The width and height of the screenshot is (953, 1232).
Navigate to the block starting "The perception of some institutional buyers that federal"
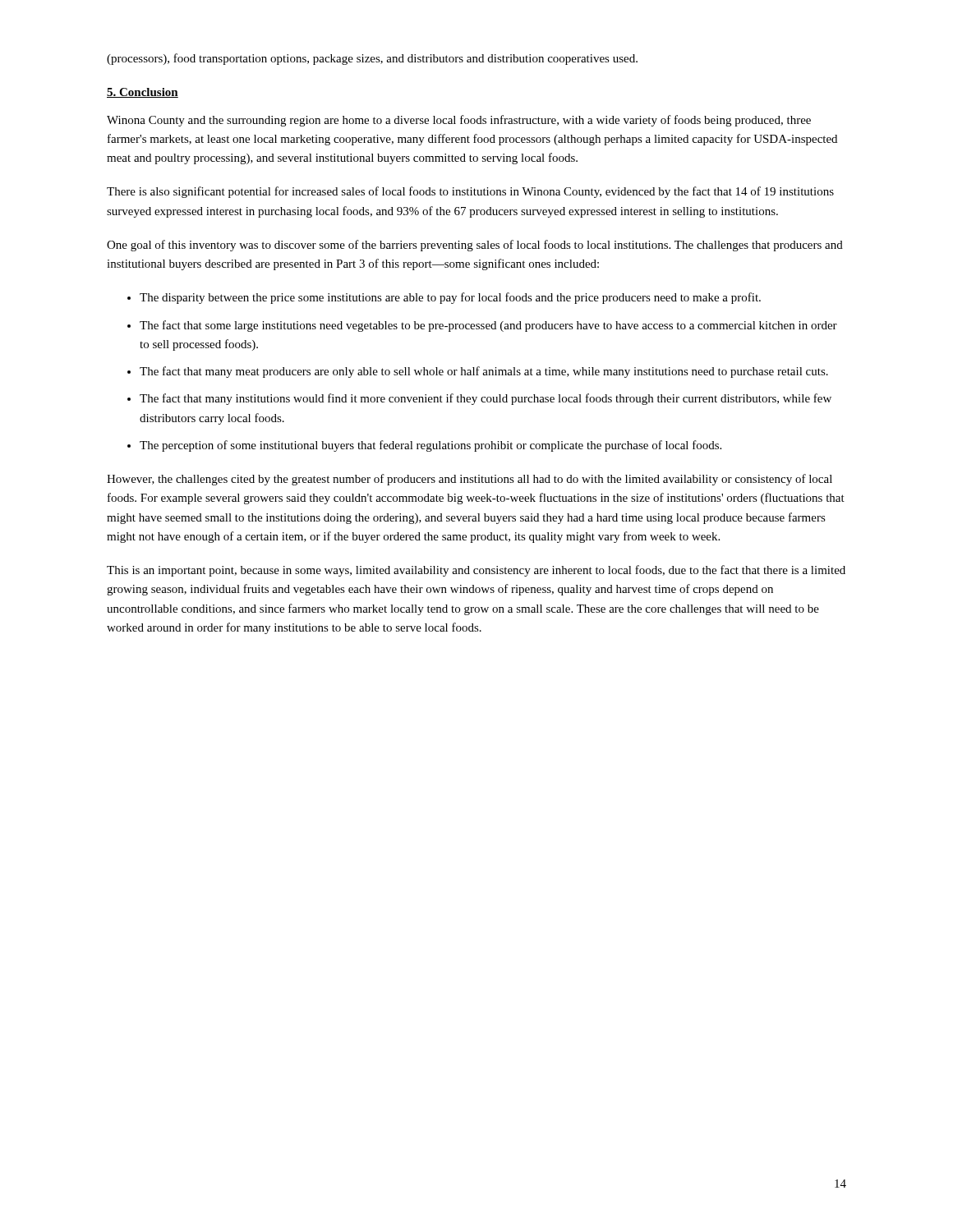(x=431, y=445)
